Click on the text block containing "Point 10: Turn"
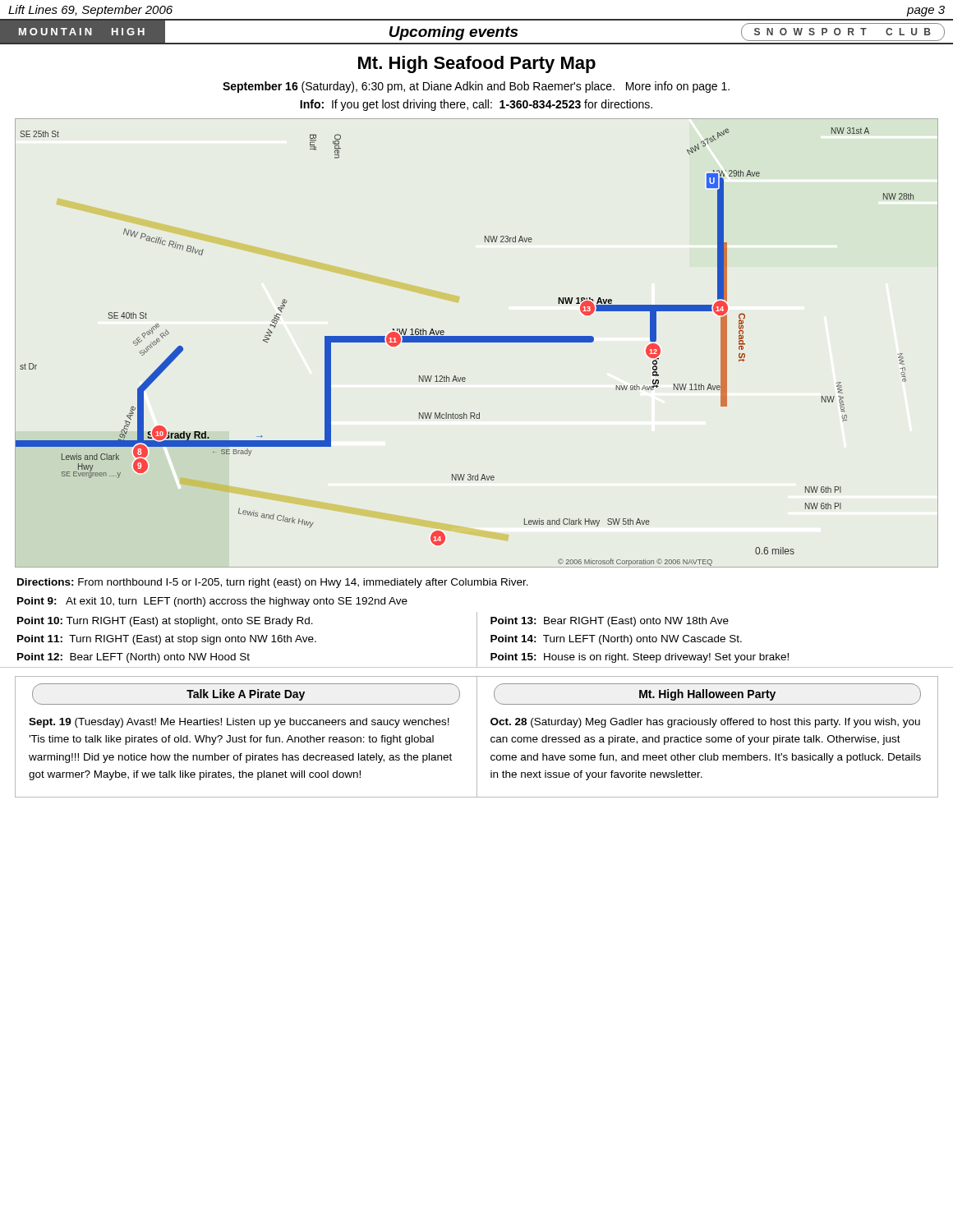This screenshot has height=1232, width=953. (x=167, y=639)
